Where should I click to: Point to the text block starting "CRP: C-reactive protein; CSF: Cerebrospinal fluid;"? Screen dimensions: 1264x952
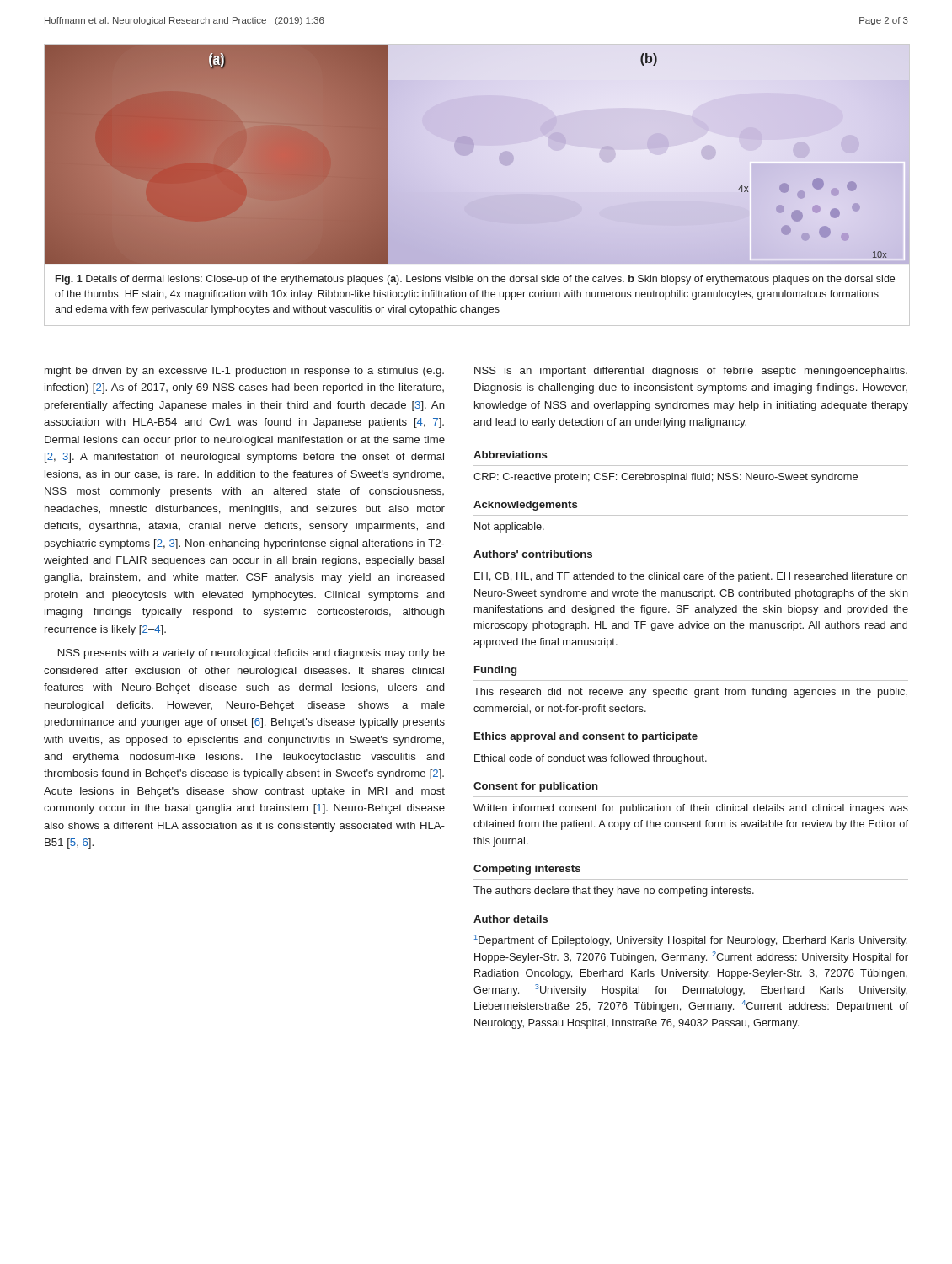coord(666,476)
